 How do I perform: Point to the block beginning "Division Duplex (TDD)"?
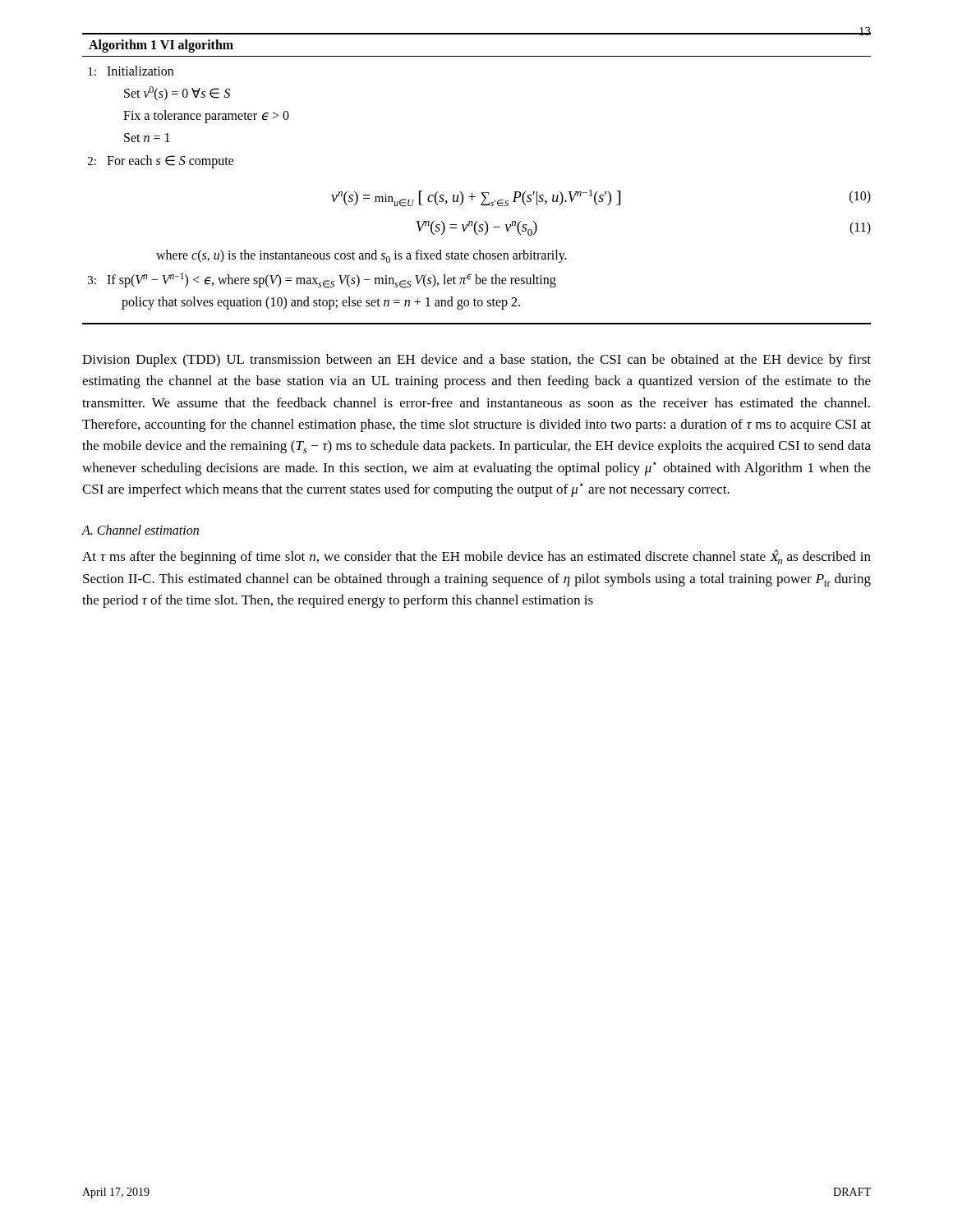point(476,424)
